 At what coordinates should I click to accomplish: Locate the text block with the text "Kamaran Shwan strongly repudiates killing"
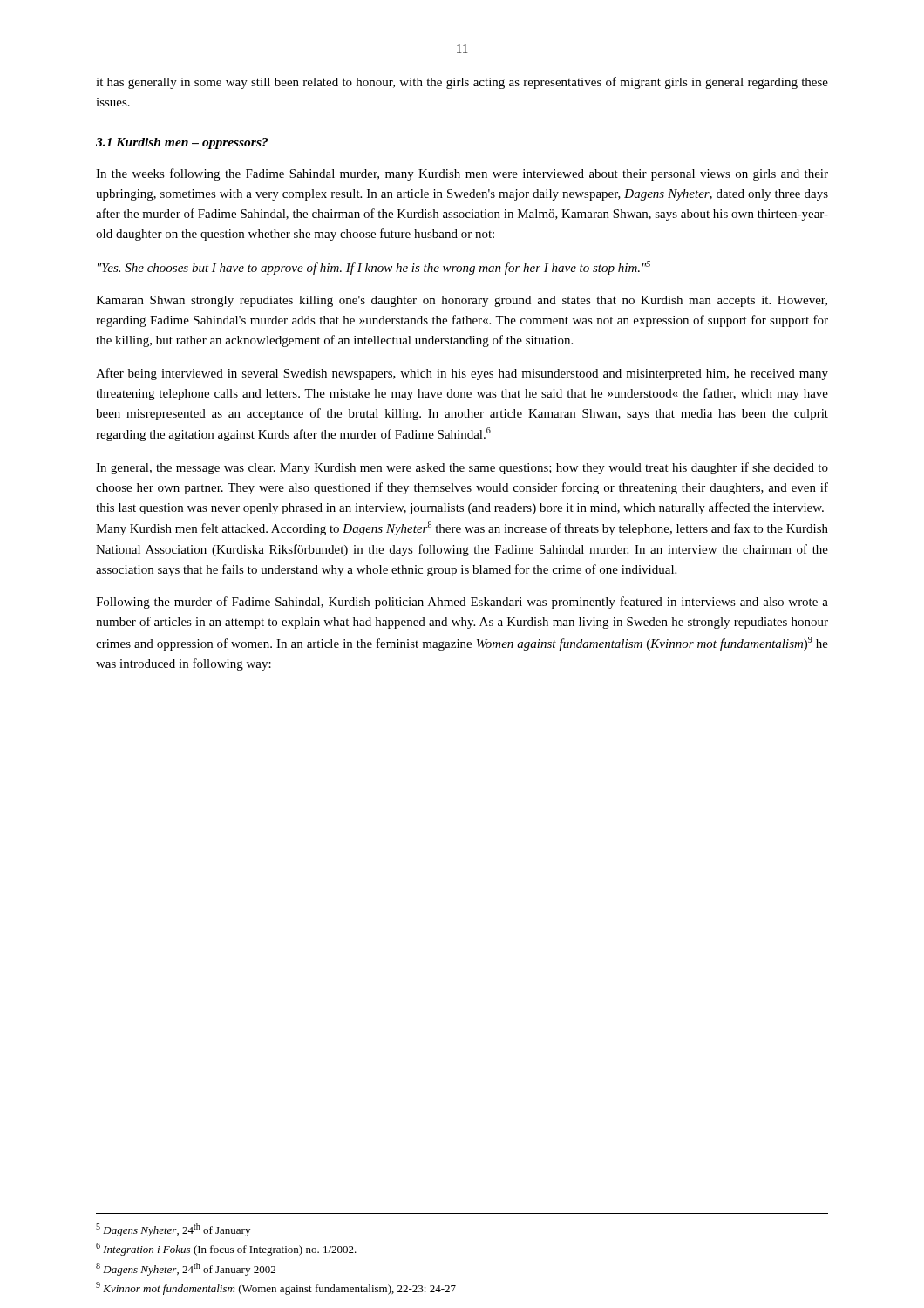tap(462, 321)
